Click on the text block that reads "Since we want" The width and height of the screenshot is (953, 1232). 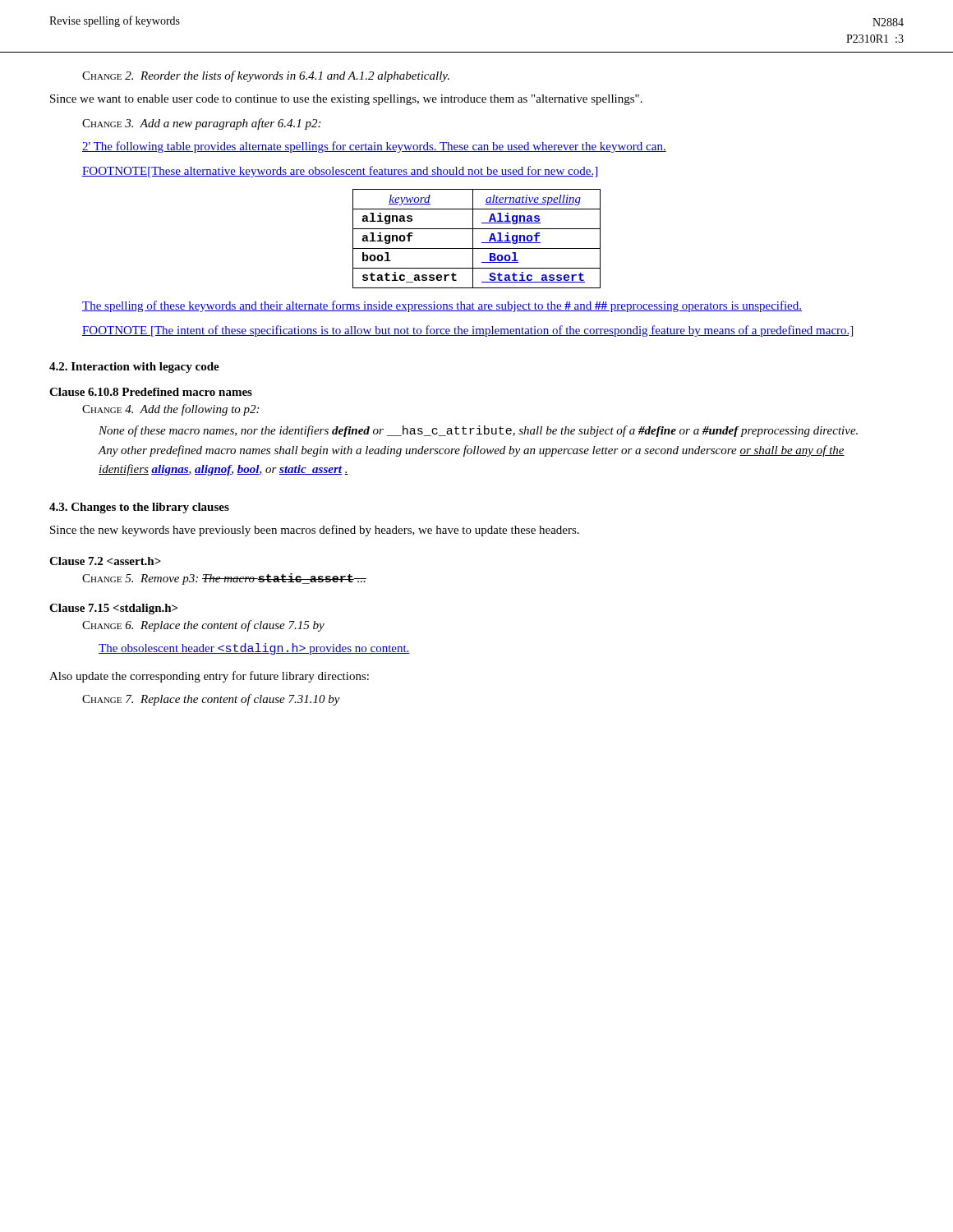(346, 99)
